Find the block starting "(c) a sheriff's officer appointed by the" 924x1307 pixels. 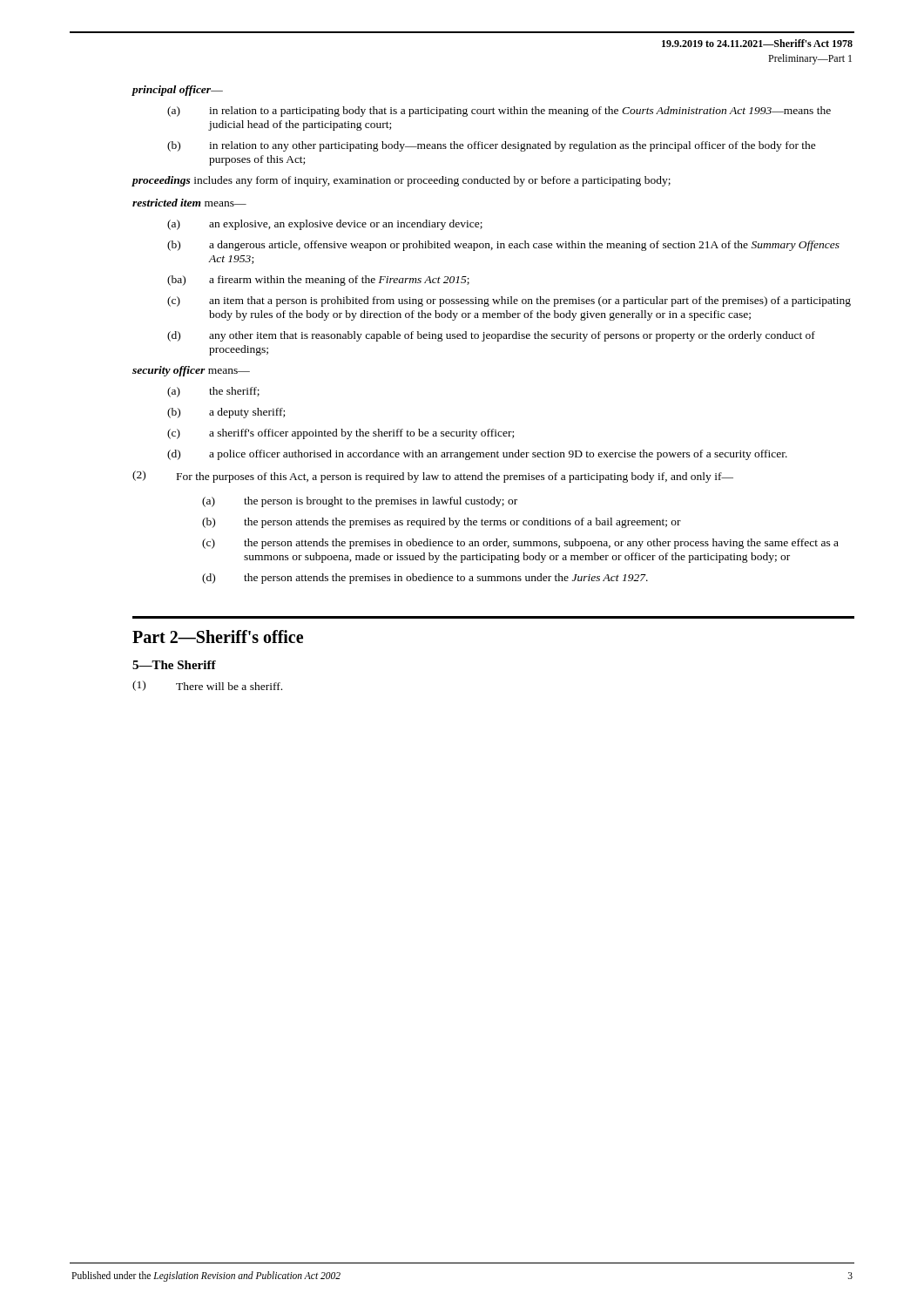(511, 433)
